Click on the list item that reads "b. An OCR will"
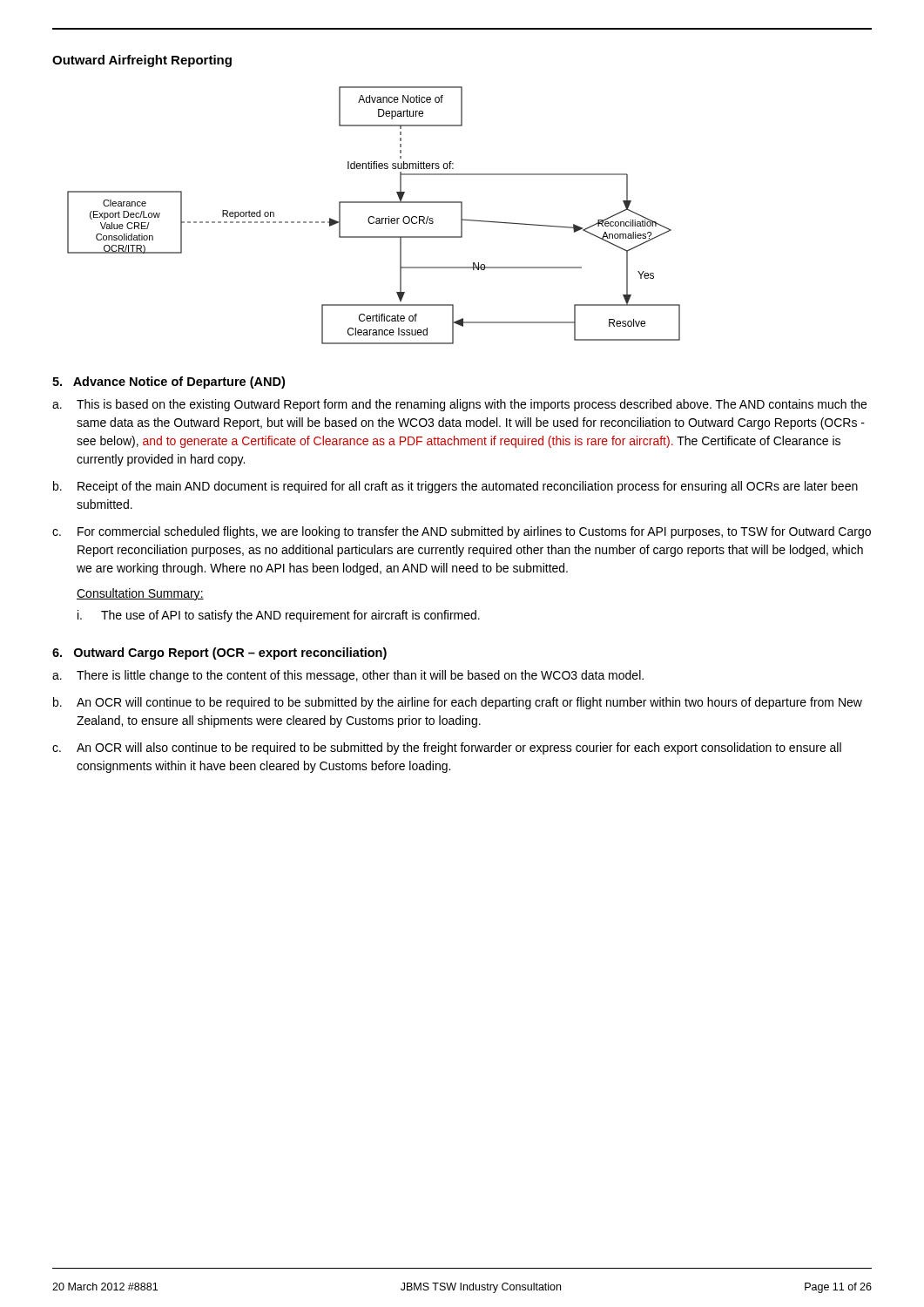Image resolution: width=924 pixels, height=1307 pixels. click(462, 712)
